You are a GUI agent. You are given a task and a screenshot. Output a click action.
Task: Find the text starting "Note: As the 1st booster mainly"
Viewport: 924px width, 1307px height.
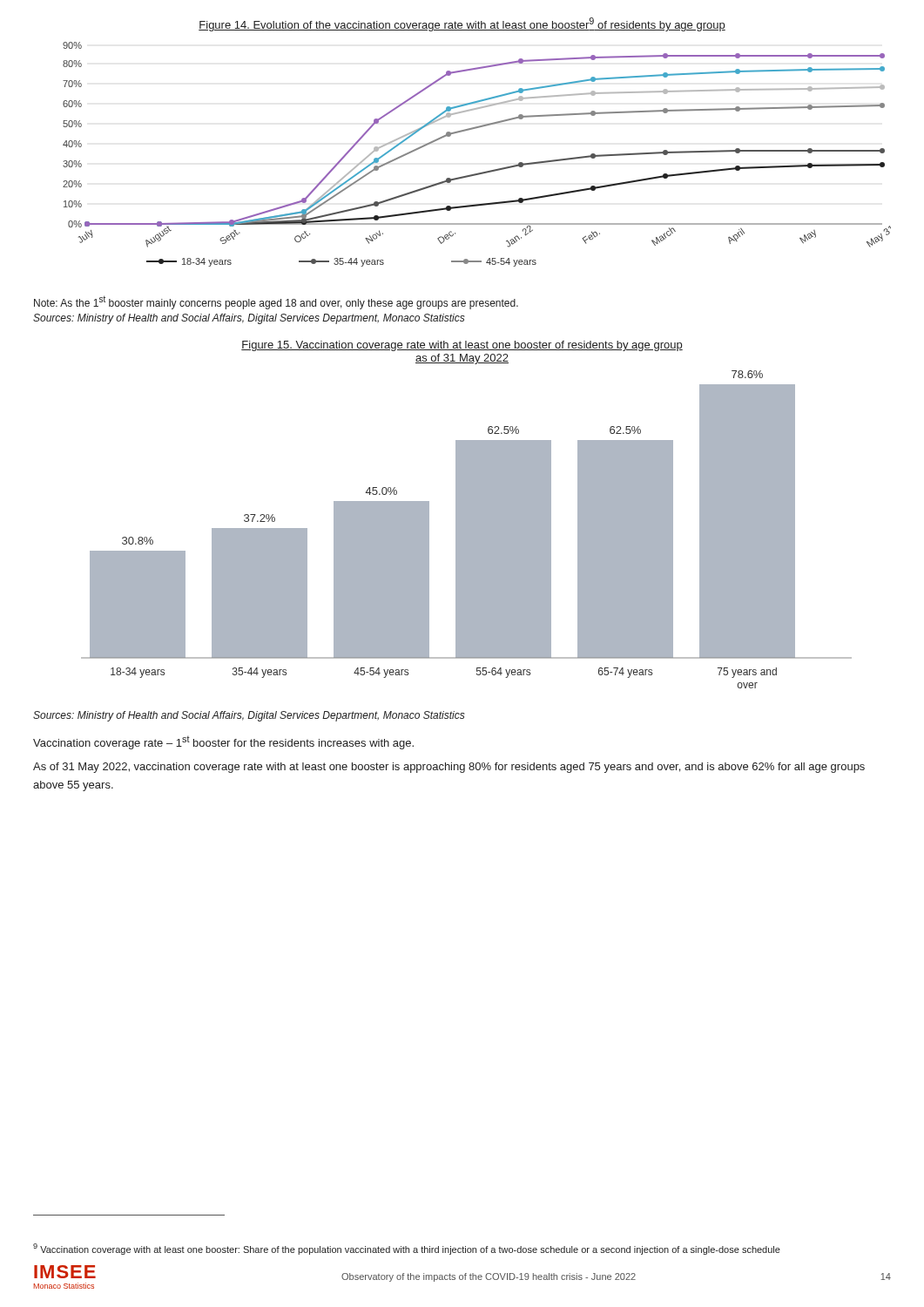pos(276,302)
